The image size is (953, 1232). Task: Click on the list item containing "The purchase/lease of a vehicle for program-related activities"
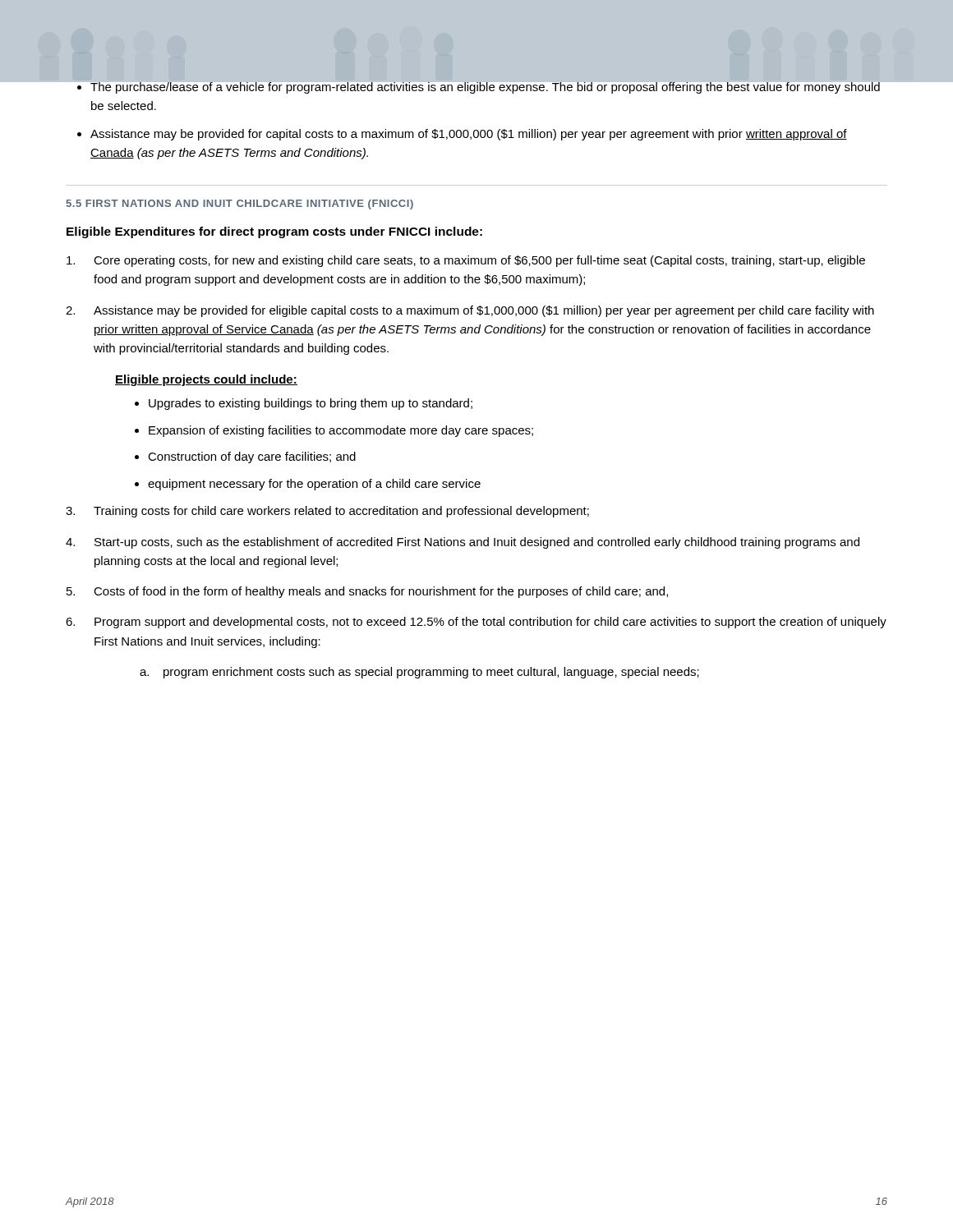click(x=485, y=96)
